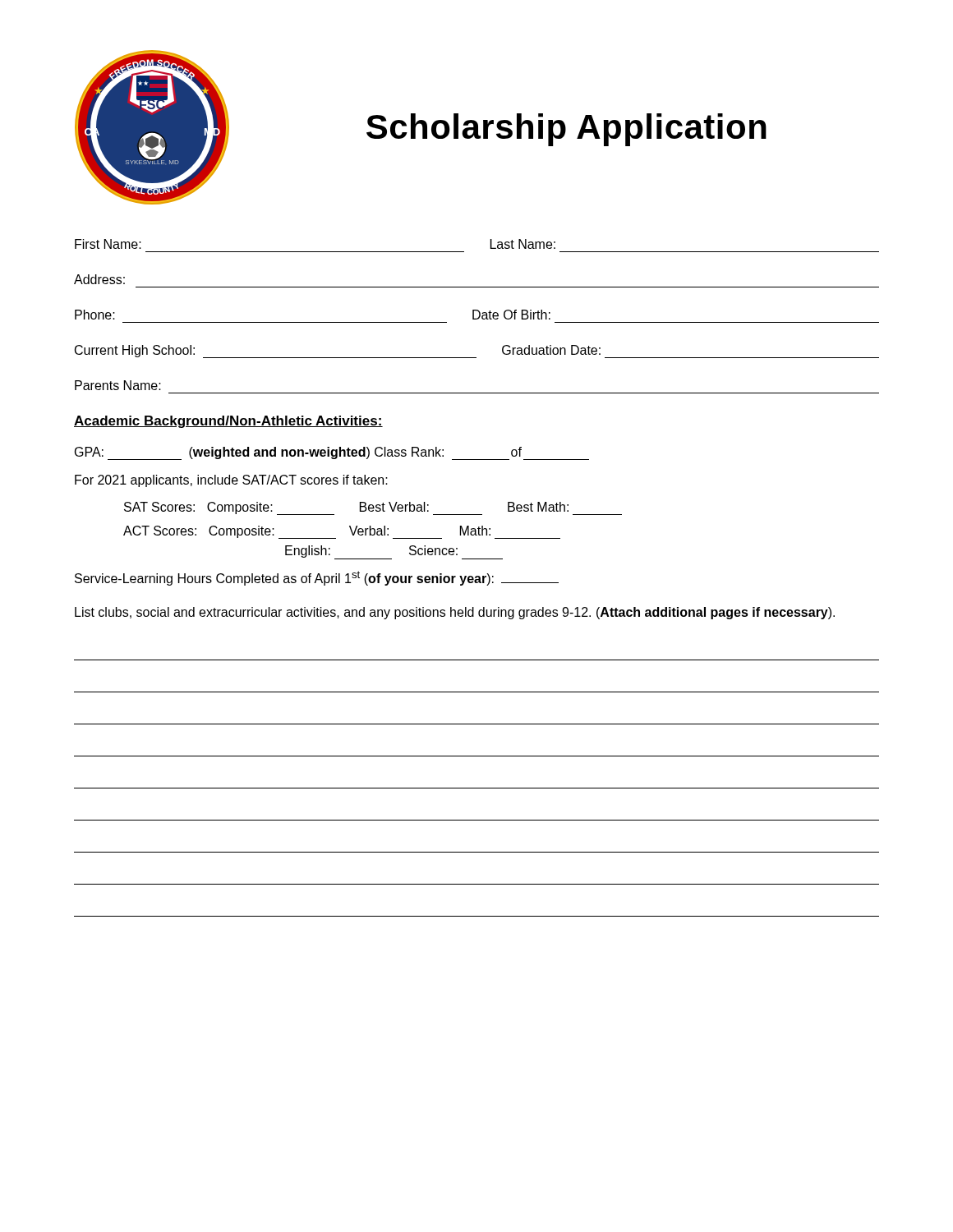Locate the text "English: Science:"

[x=394, y=552]
